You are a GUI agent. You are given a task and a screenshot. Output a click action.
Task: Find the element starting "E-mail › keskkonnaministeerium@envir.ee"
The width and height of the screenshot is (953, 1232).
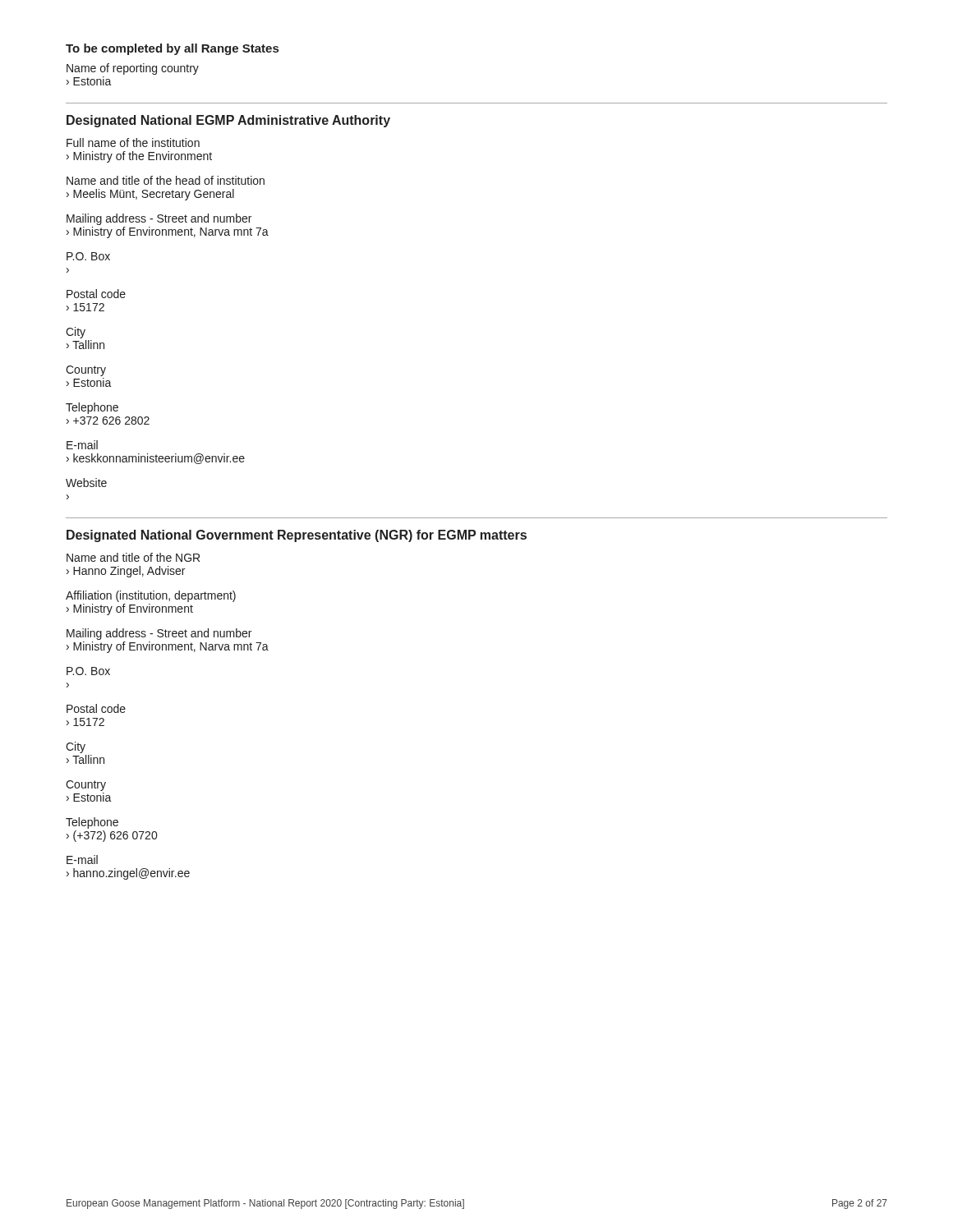pos(155,452)
